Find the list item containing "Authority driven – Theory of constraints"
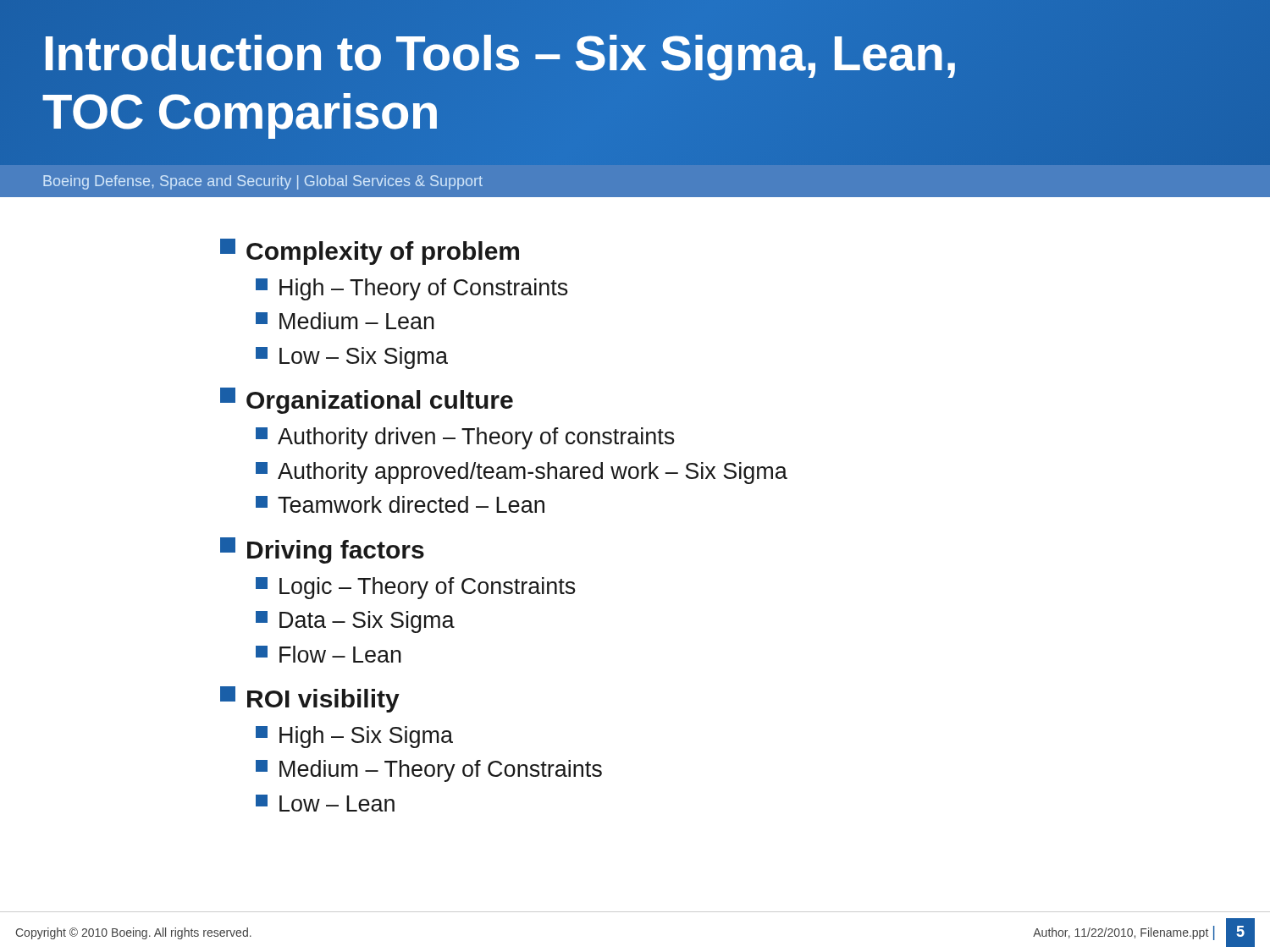 pyautogui.click(x=465, y=437)
